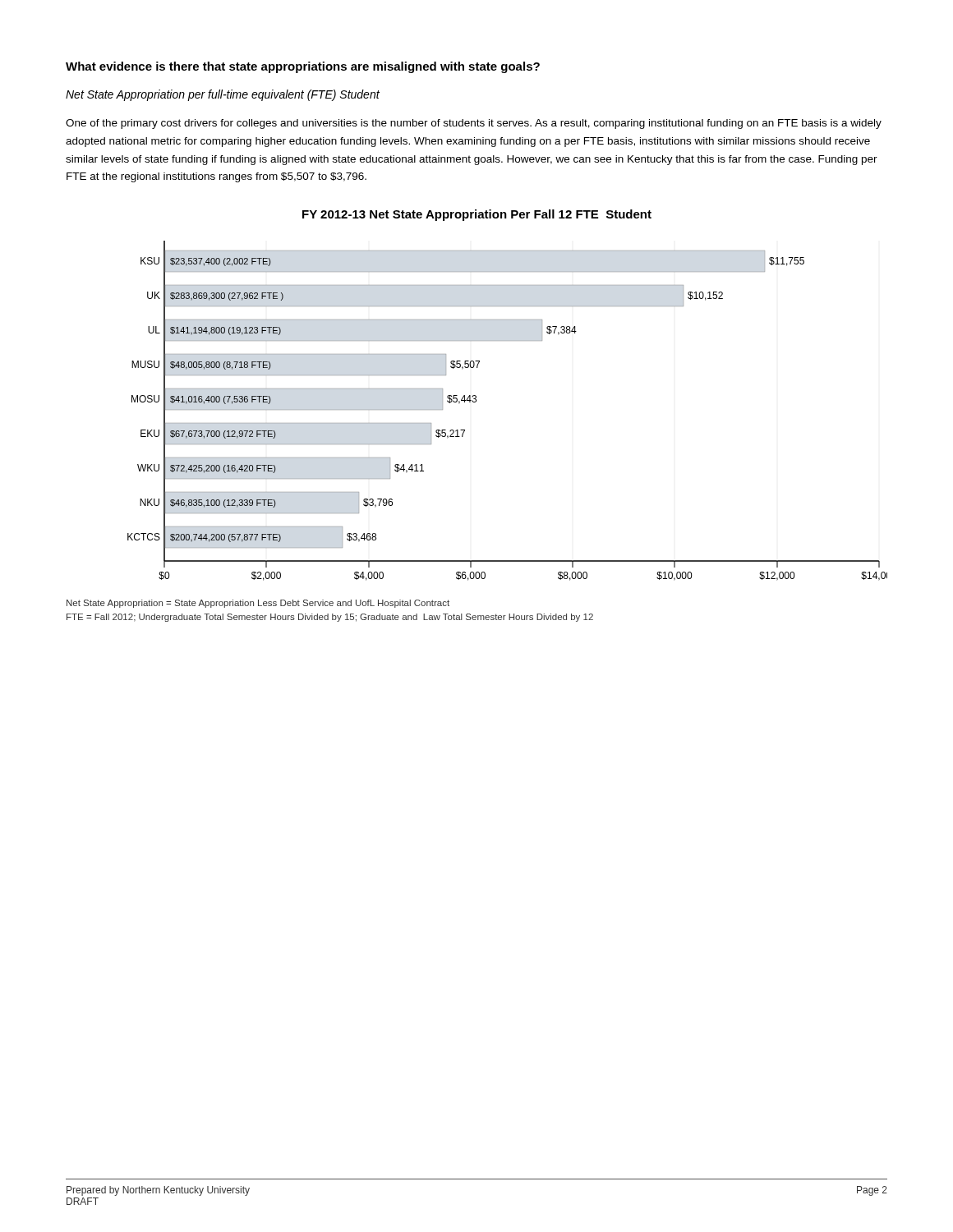Image resolution: width=953 pixels, height=1232 pixels.
Task: Navigate to the region starting "Net State Appropriation = State"
Action: (330, 610)
